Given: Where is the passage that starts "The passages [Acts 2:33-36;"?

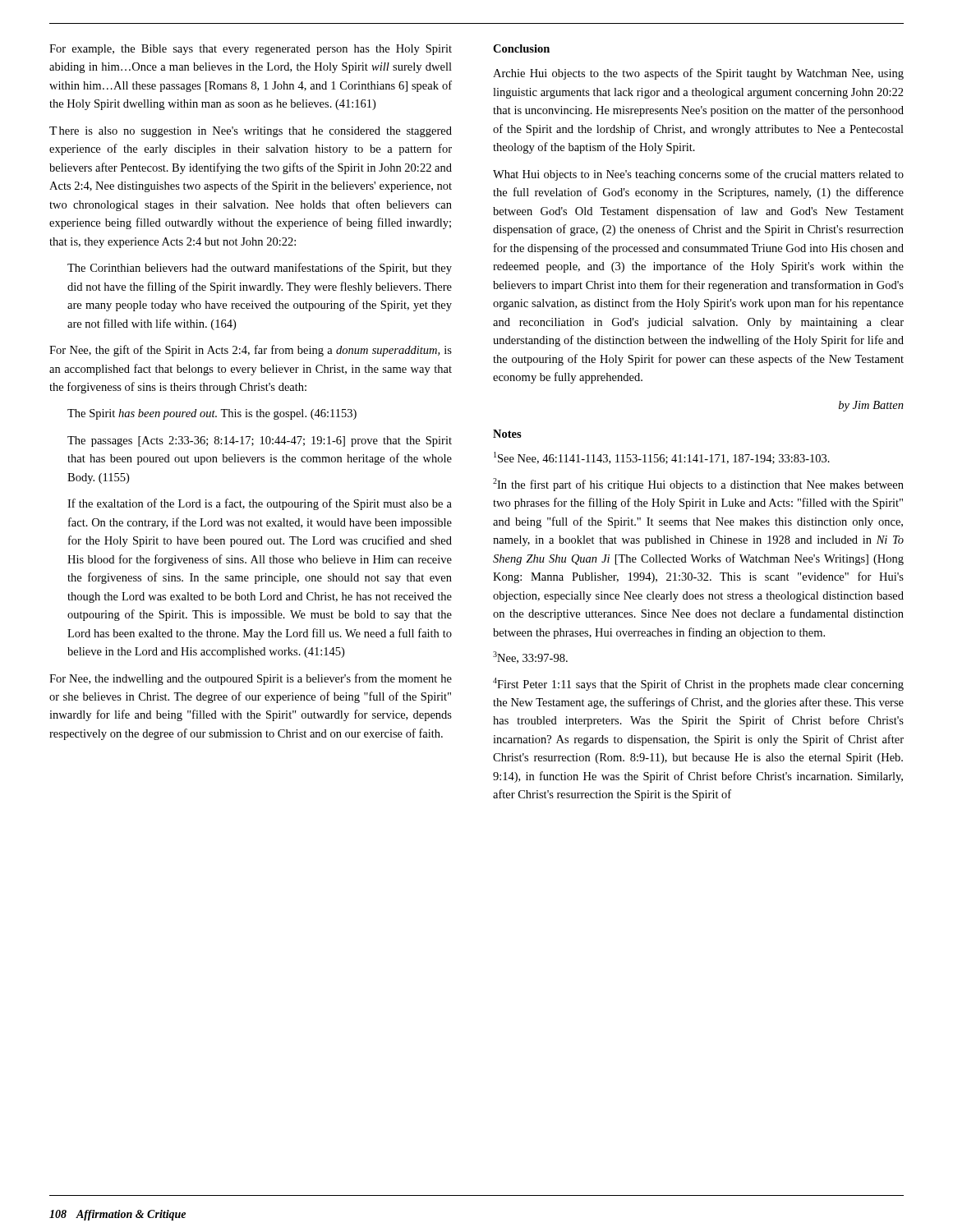Looking at the screenshot, I should pyautogui.click(x=260, y=459).
